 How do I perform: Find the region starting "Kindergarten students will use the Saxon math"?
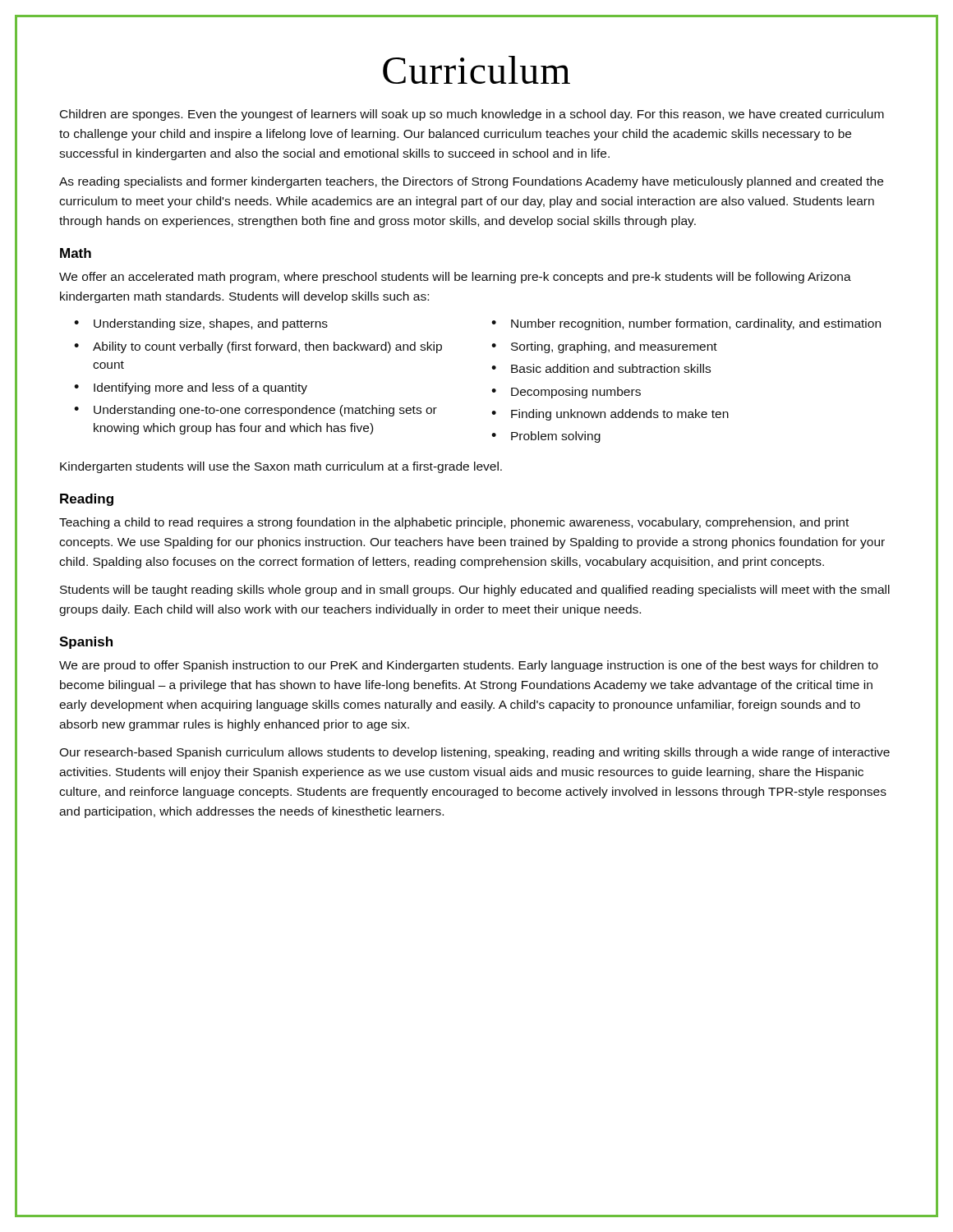(281, 466)
